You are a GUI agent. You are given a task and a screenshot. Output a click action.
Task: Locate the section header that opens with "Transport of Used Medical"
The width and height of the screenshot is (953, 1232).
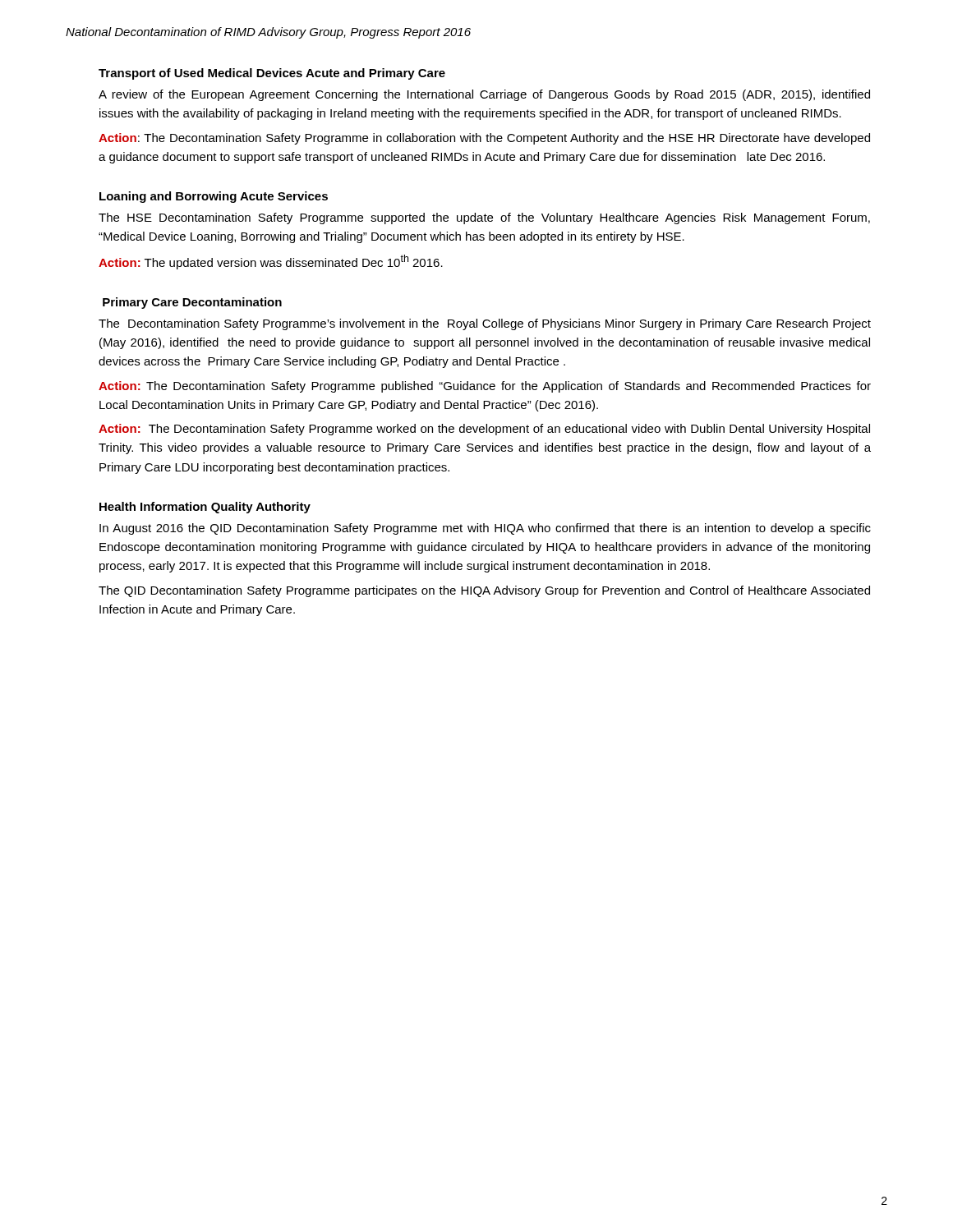[272, 73]
